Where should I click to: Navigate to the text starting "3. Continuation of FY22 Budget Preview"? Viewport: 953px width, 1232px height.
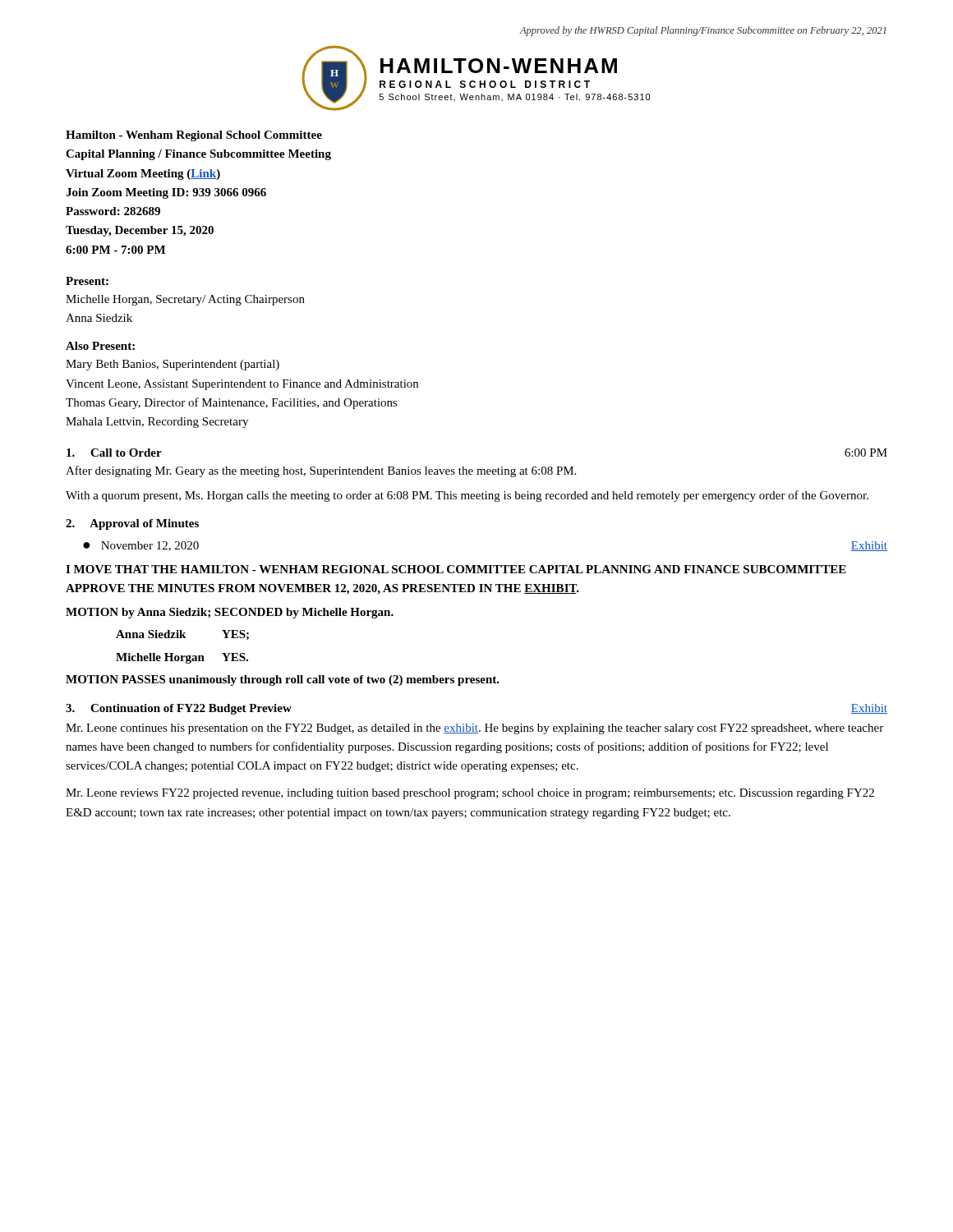tap(179, 708)
